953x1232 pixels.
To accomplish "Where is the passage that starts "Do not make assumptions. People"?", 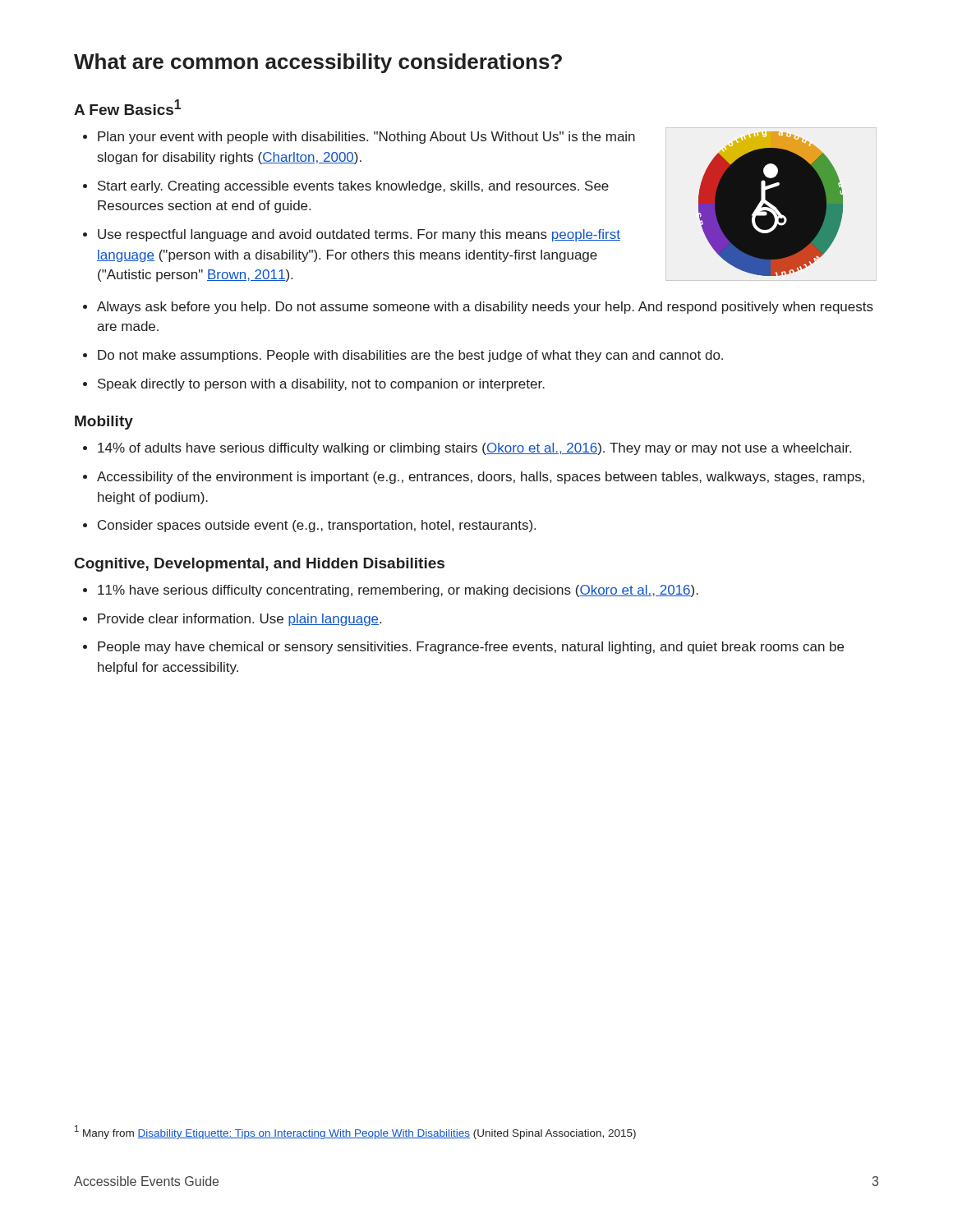I will click(x=411, y=355).
